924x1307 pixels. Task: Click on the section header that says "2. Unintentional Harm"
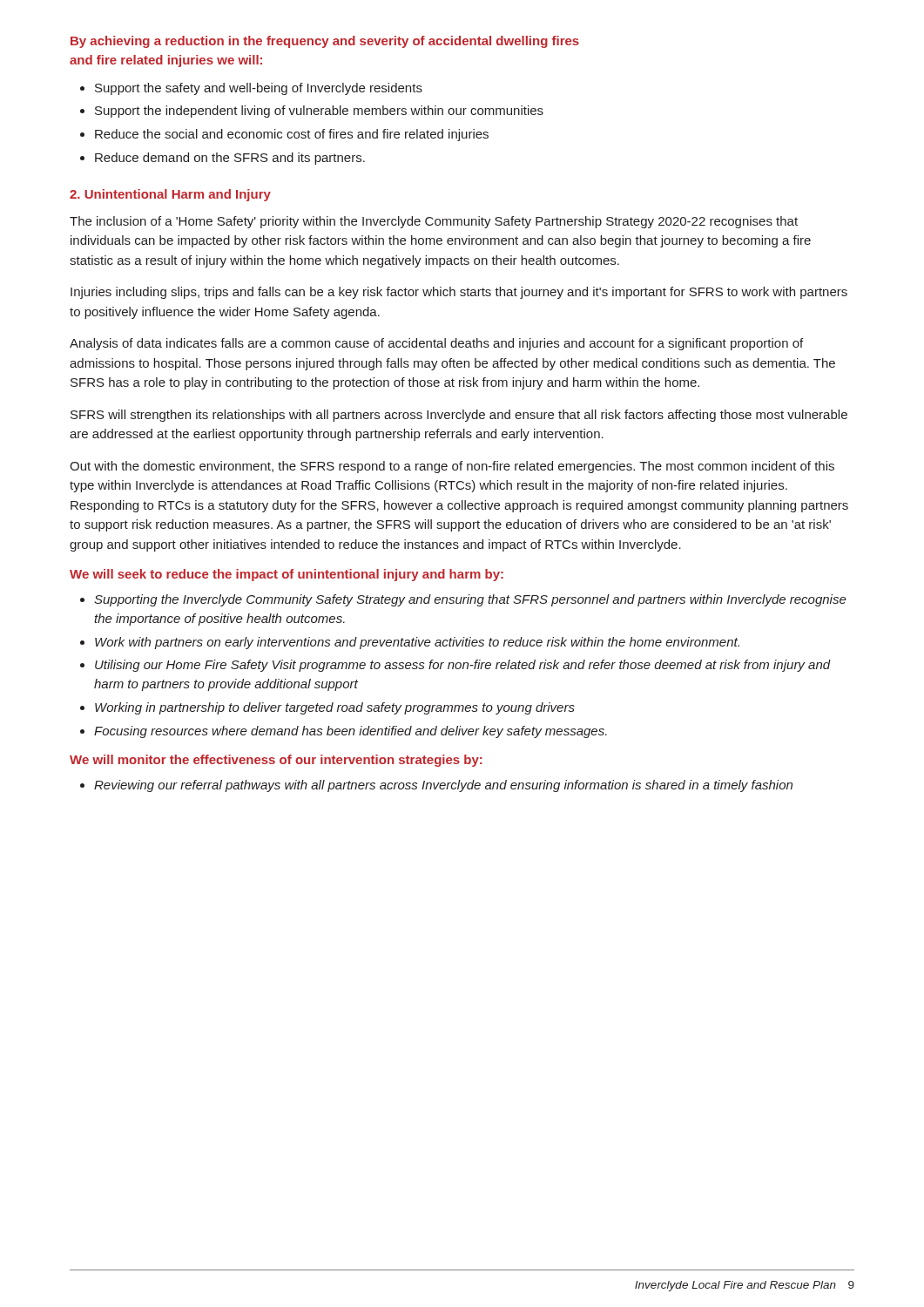(x=170, y=193)
